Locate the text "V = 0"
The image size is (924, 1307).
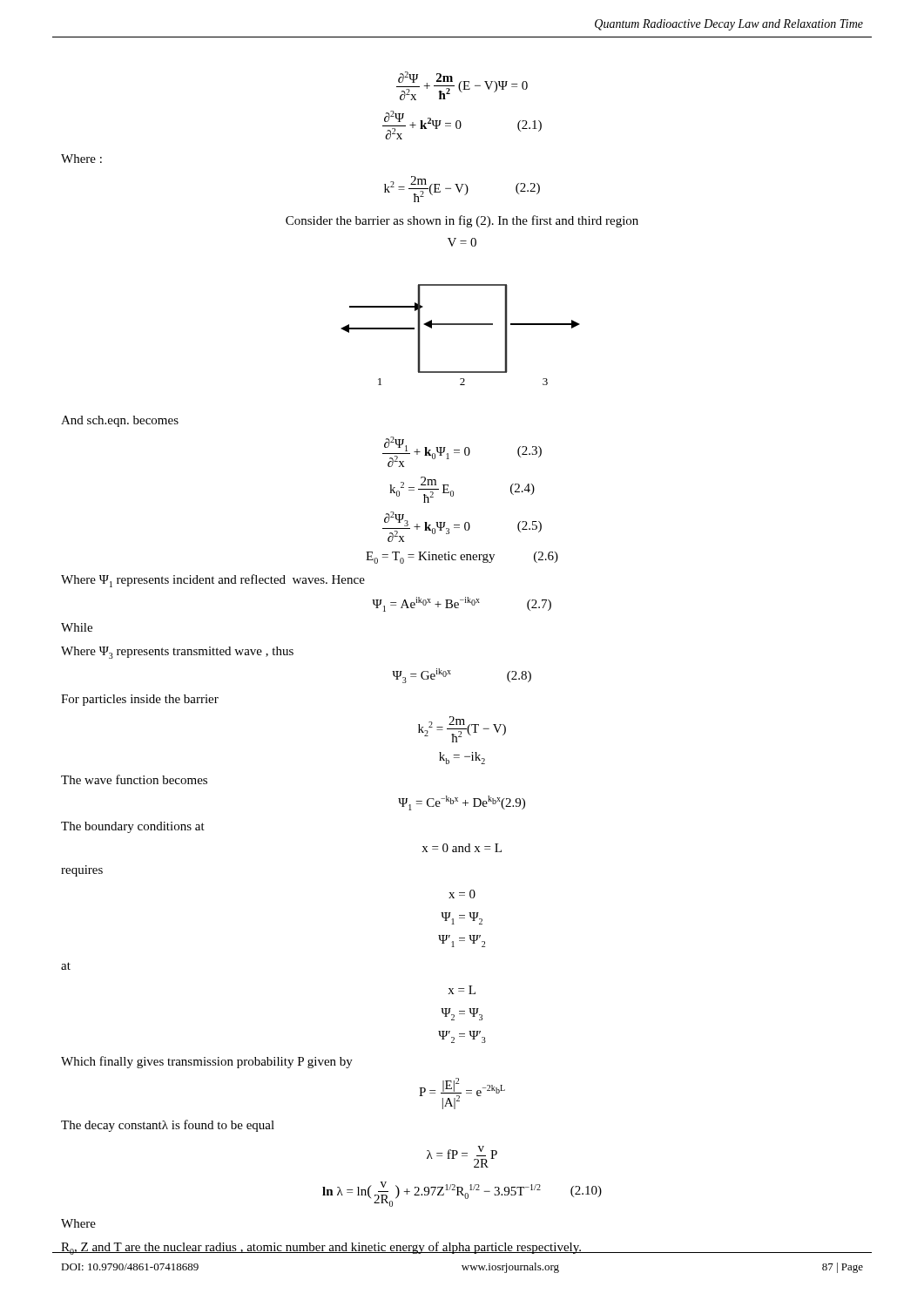coord(462,242)
